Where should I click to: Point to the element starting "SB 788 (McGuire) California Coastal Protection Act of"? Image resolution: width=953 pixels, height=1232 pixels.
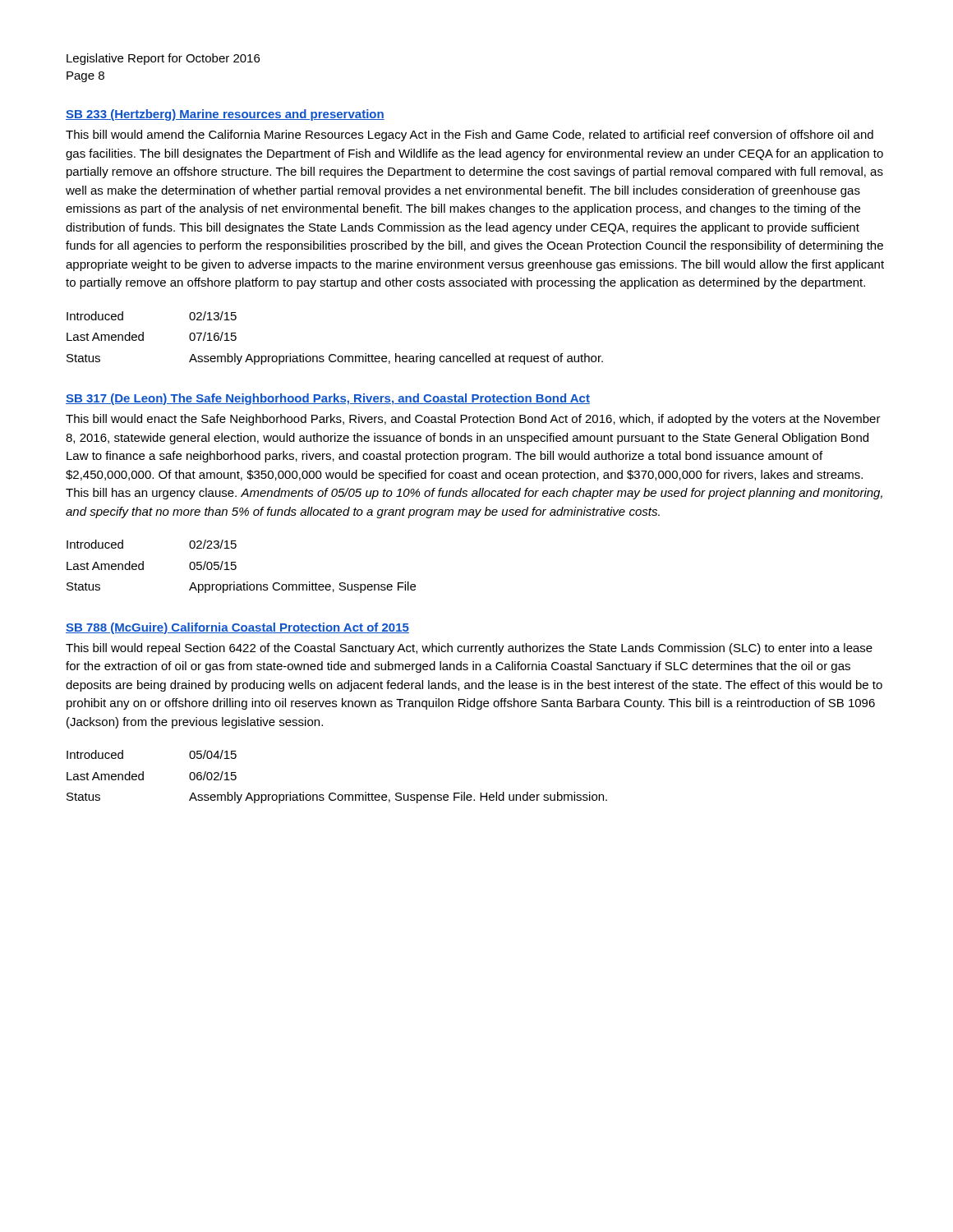pyautogui.click(x=237, y=627)
